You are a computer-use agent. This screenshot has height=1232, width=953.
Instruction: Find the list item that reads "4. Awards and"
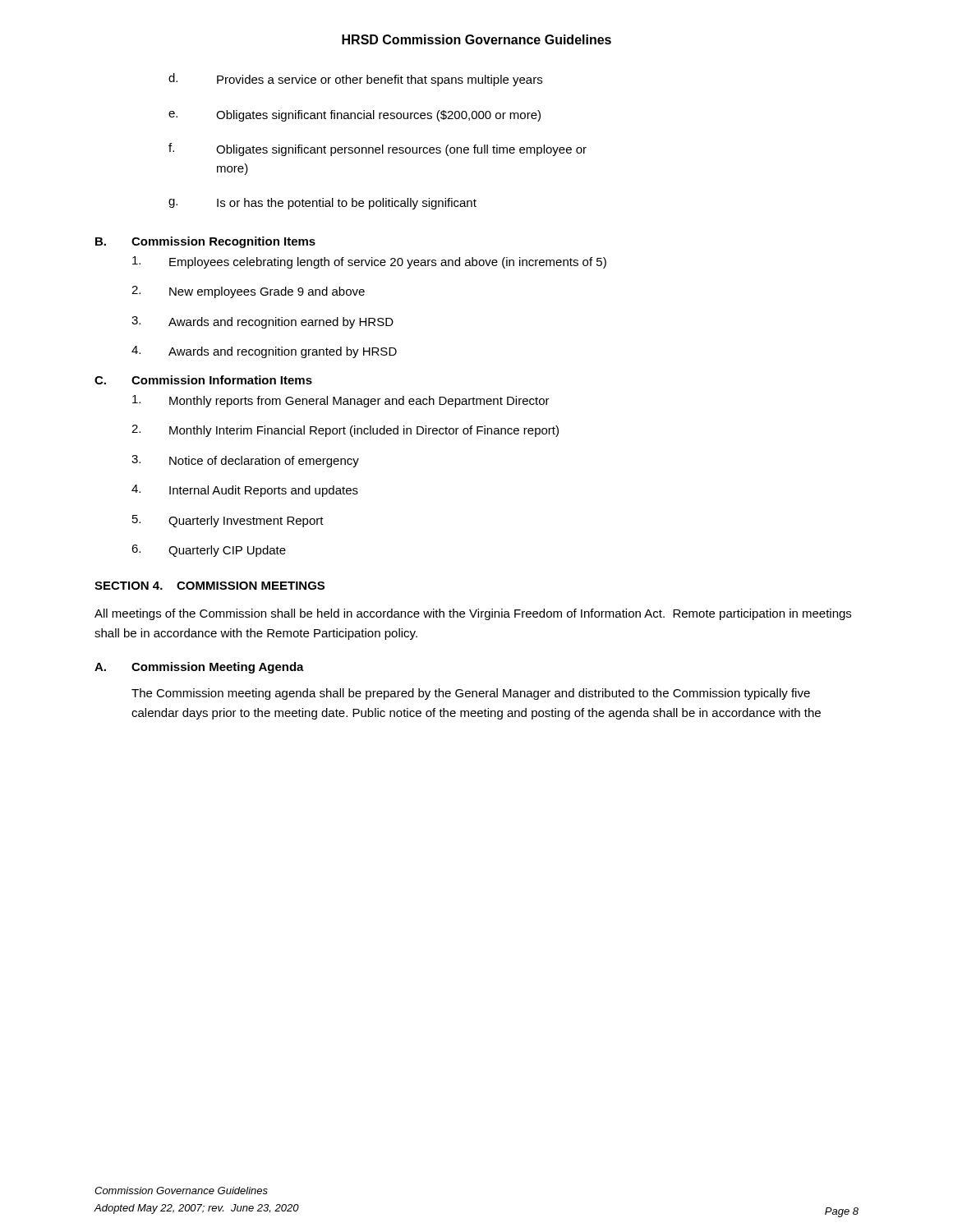coord(264,352)
